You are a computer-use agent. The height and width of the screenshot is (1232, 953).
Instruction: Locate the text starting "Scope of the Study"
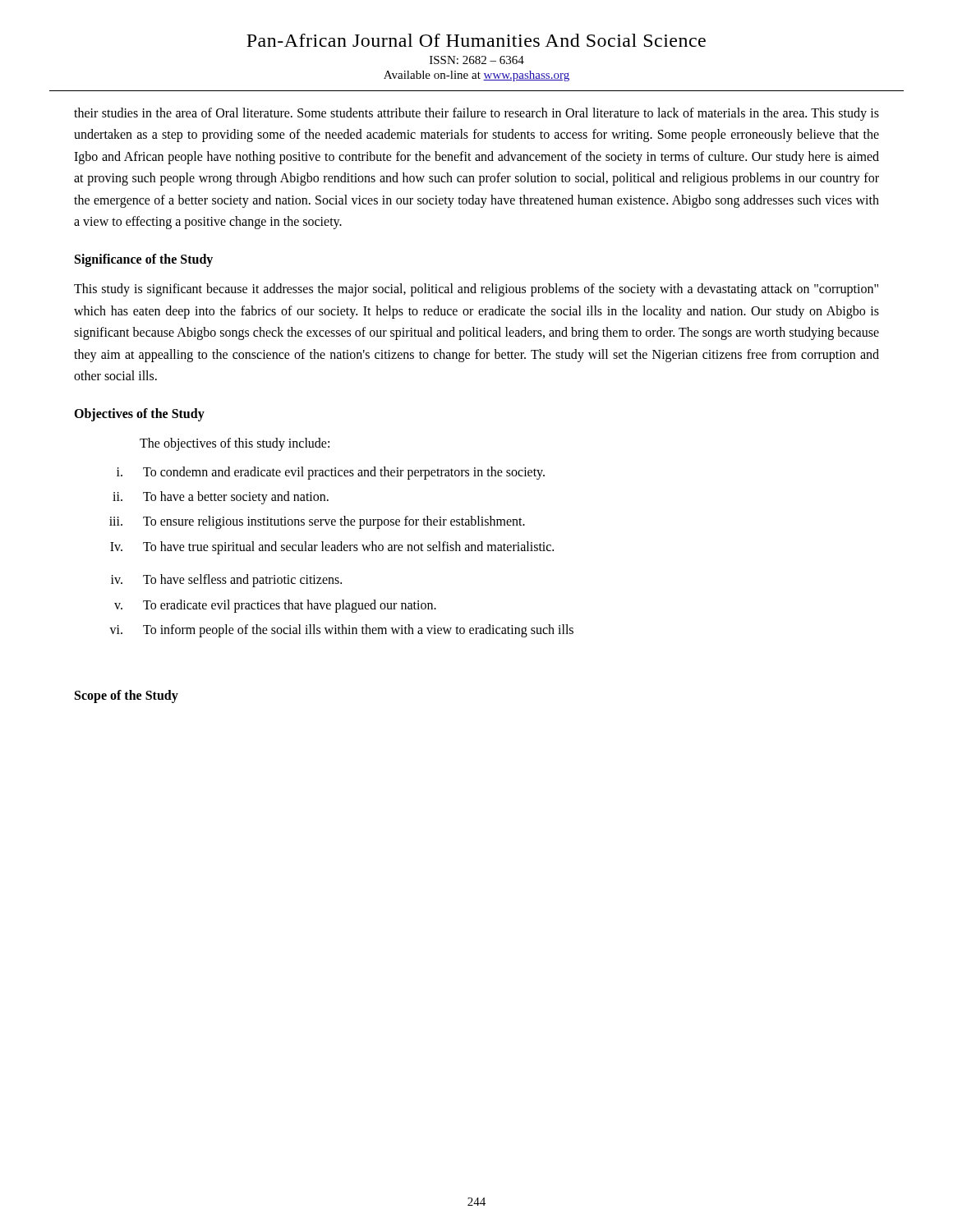(126, 696)
